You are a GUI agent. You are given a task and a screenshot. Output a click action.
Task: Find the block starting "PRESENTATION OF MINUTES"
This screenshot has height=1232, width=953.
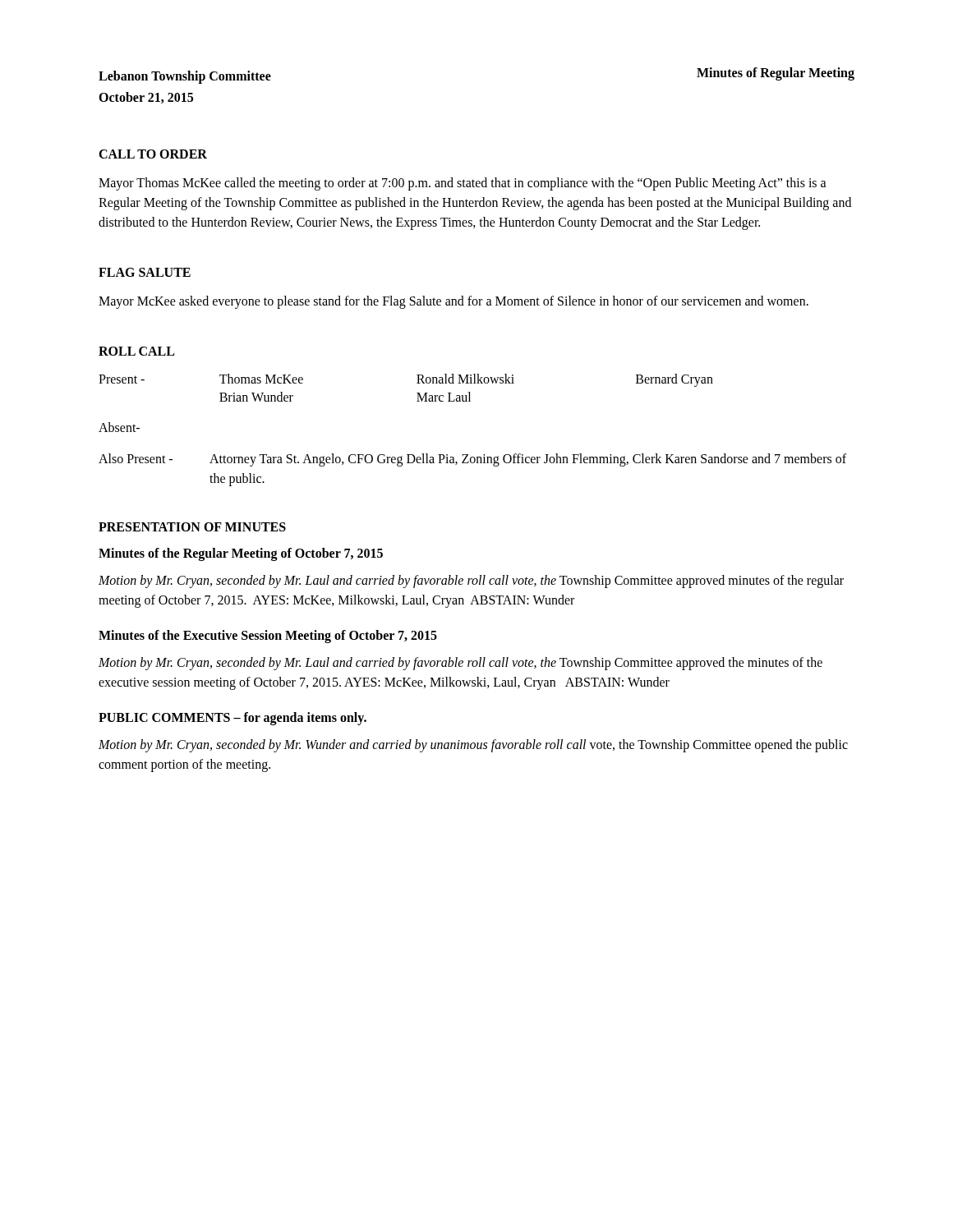[x=192, y=527]
